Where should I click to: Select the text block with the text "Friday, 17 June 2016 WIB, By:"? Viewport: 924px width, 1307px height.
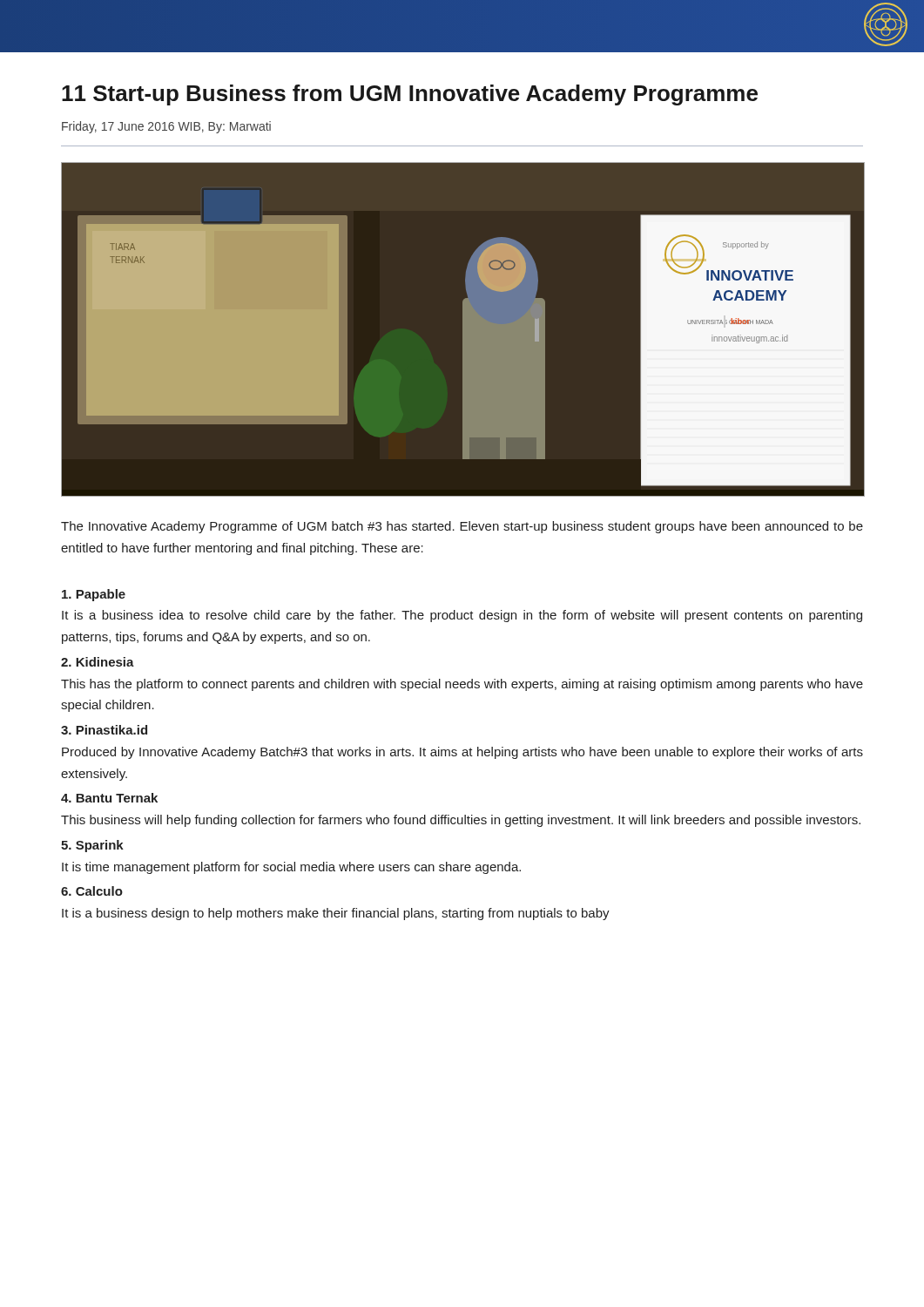[166, 126]
